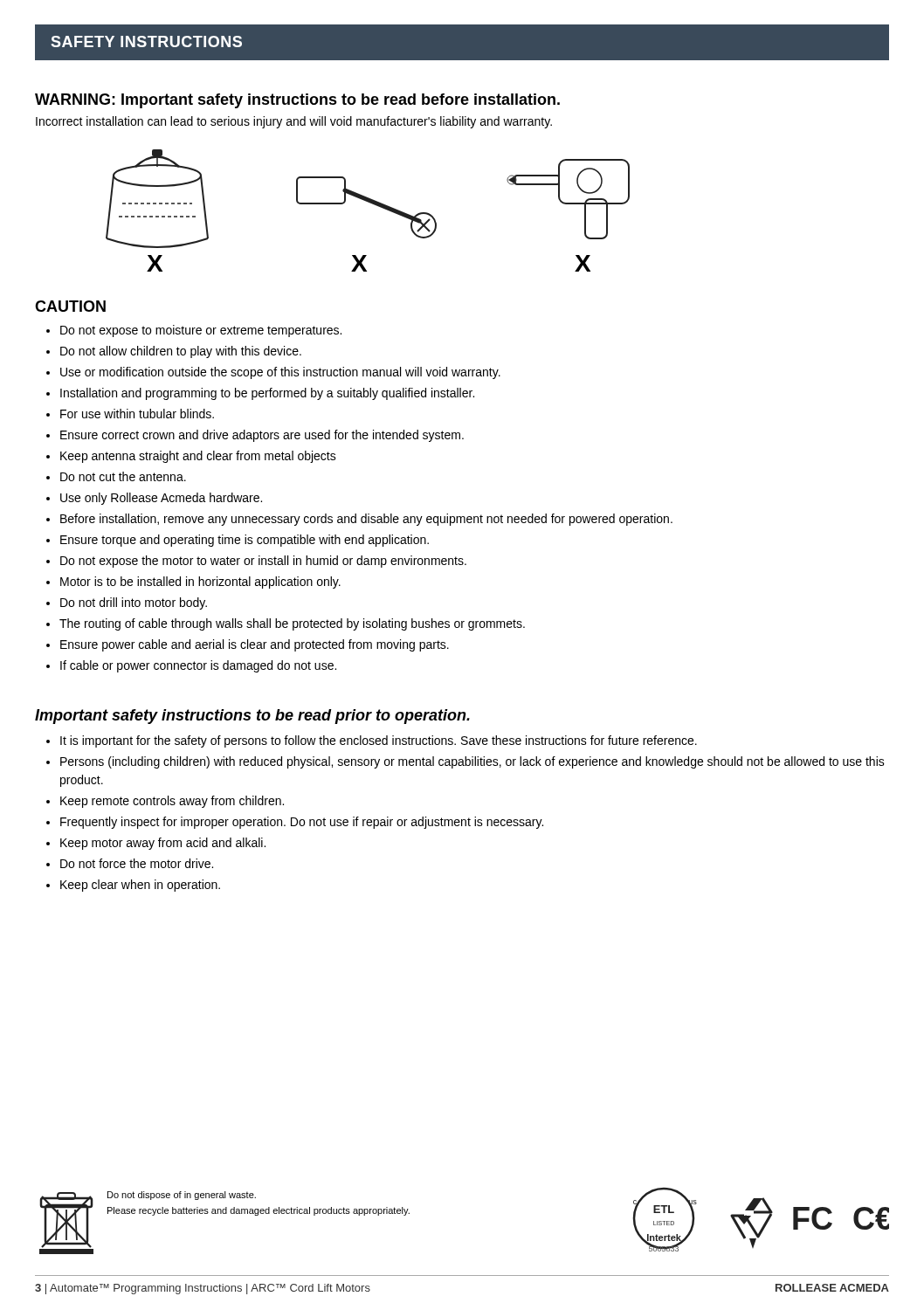This screenshot has height=1310, width=924.
Task: Select the list item that says "Keep clear when in operation."
Action: [x=140, y=886]
